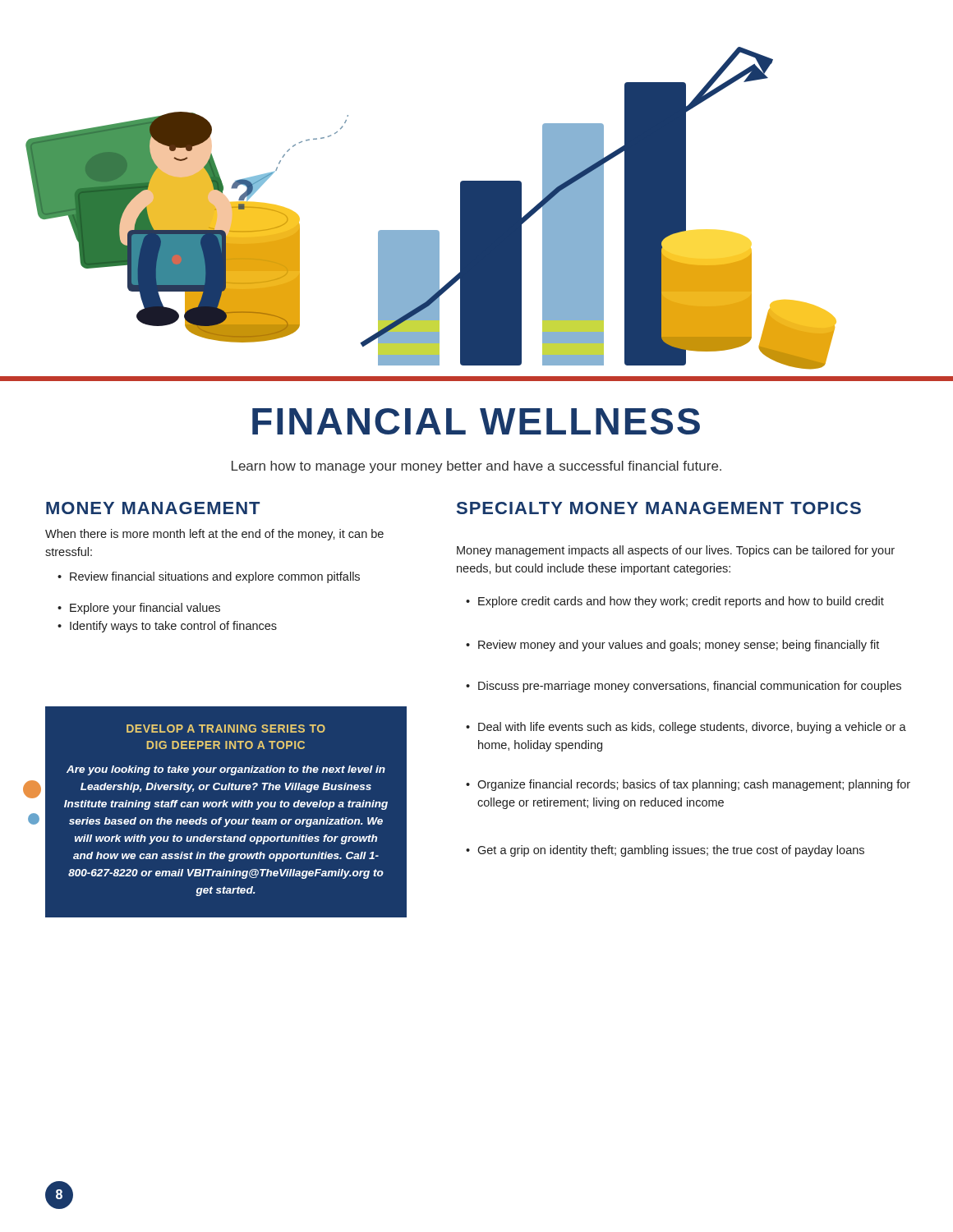
Task: Find the list item that reads "• Identify ways to take"
Action: (230, 627)
